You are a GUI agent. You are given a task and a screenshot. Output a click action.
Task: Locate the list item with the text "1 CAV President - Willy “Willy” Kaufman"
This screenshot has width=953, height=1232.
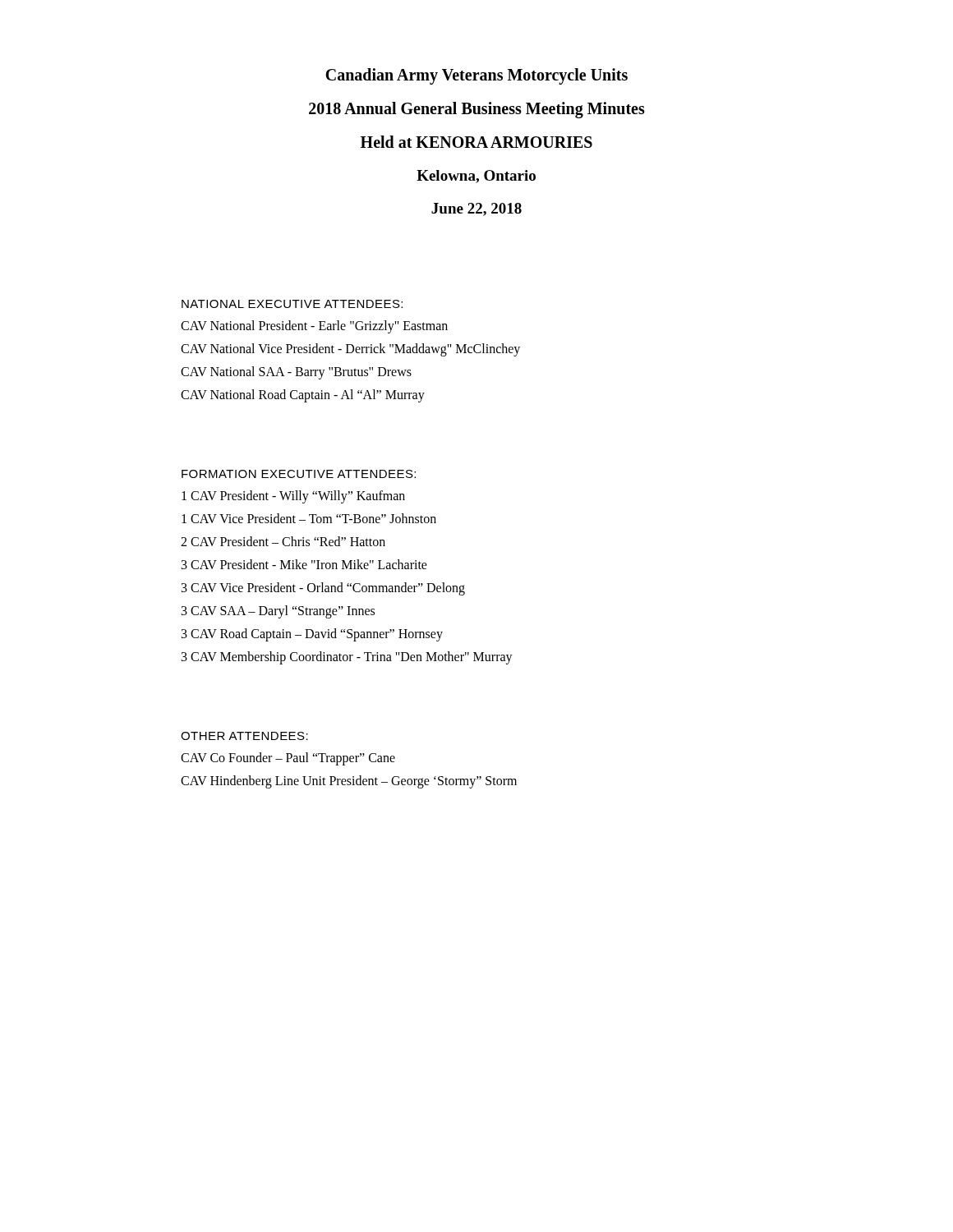293,496
